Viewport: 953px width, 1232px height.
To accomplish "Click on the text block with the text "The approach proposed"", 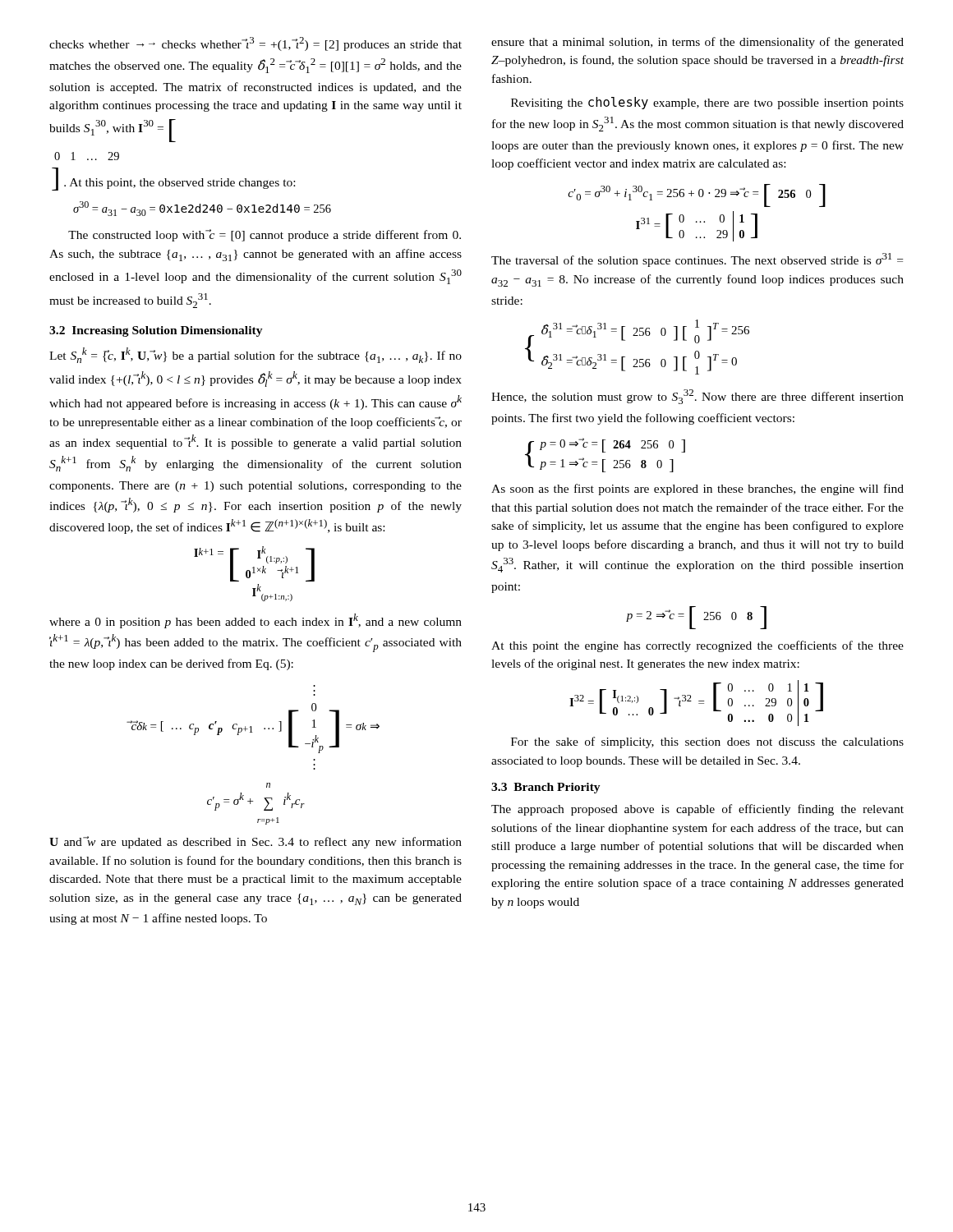I will (x=698, y=856).
